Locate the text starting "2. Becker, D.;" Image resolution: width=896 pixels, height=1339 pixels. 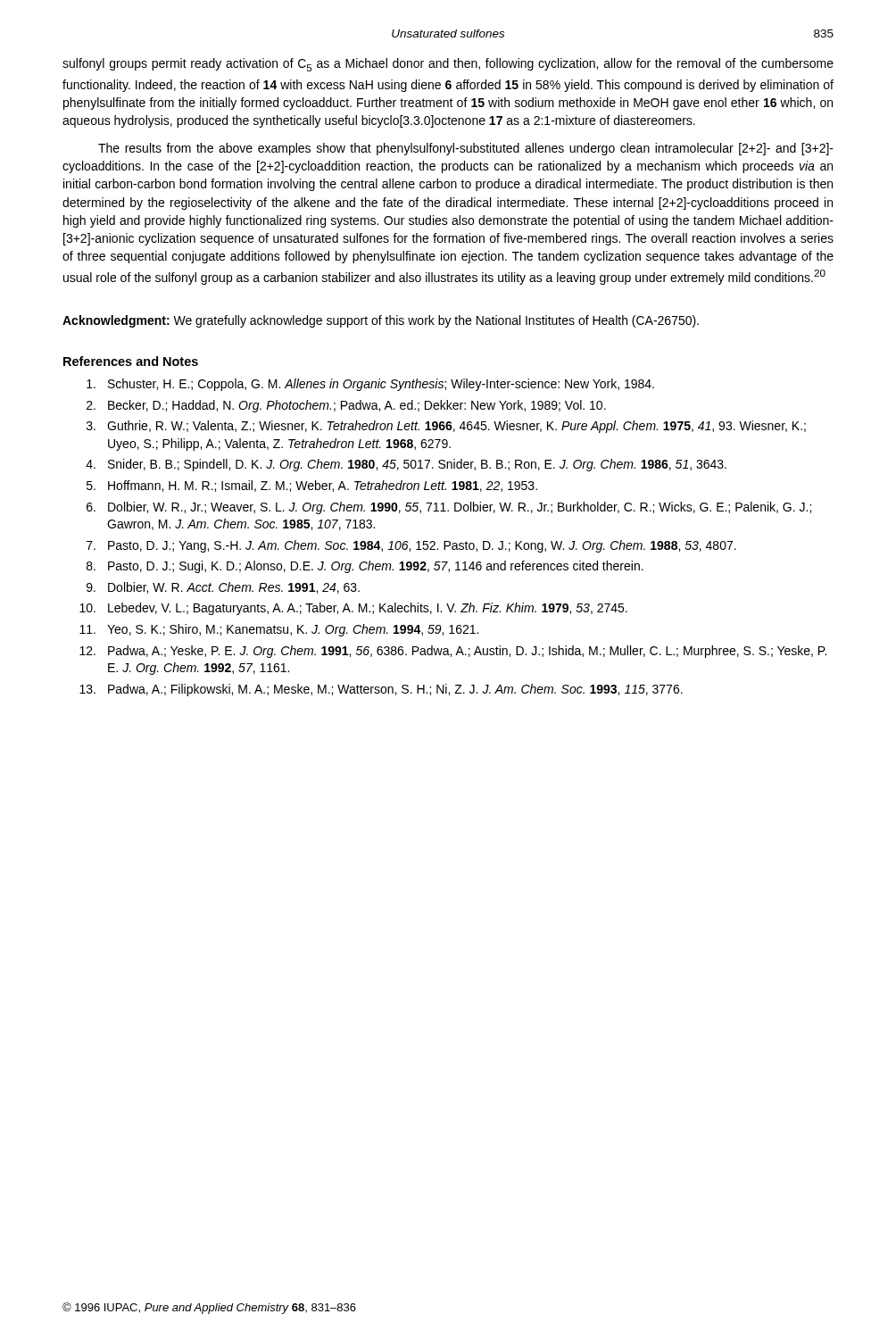(448, 406)
